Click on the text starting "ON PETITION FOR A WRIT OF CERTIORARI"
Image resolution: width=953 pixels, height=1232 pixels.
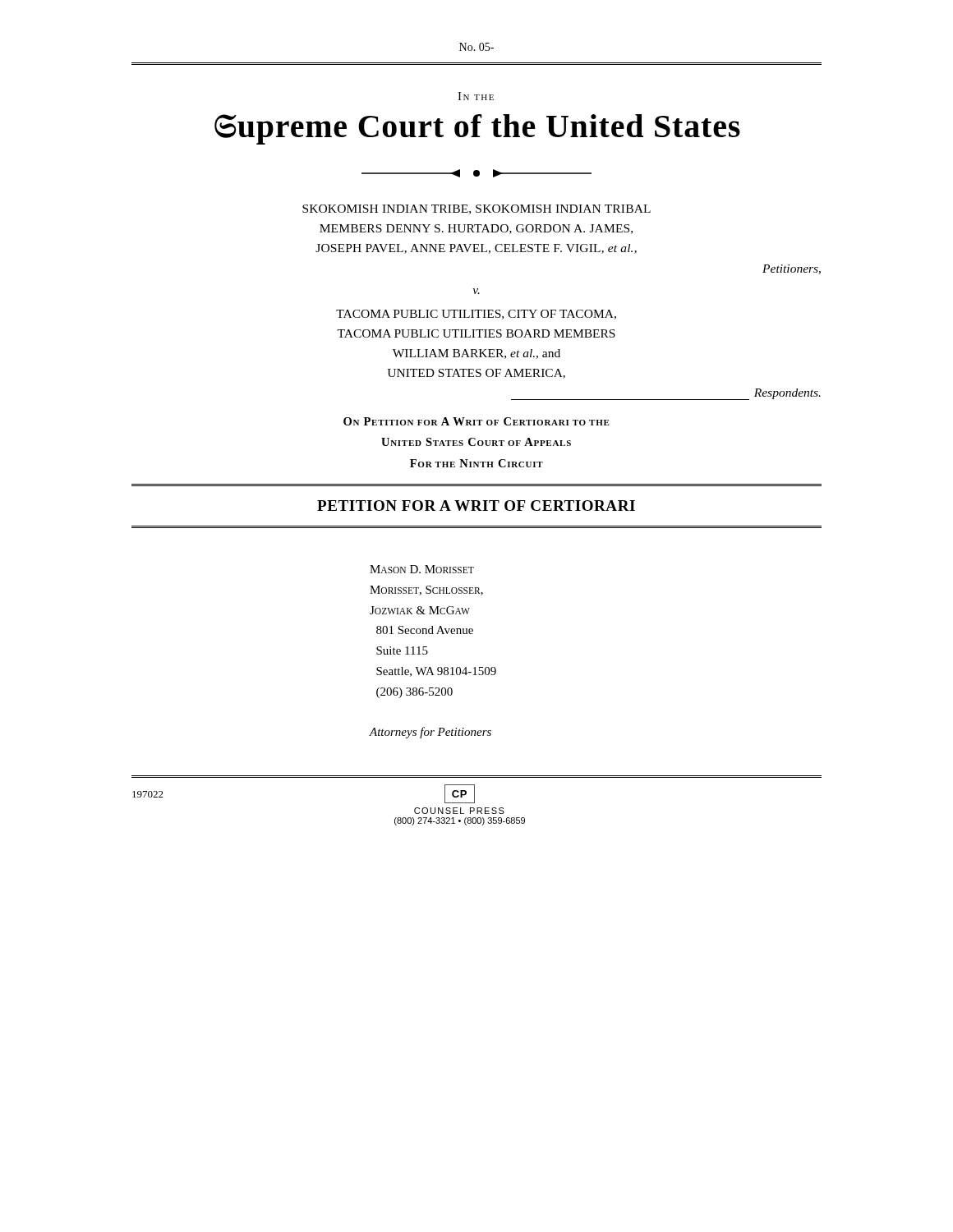point(476,442)
